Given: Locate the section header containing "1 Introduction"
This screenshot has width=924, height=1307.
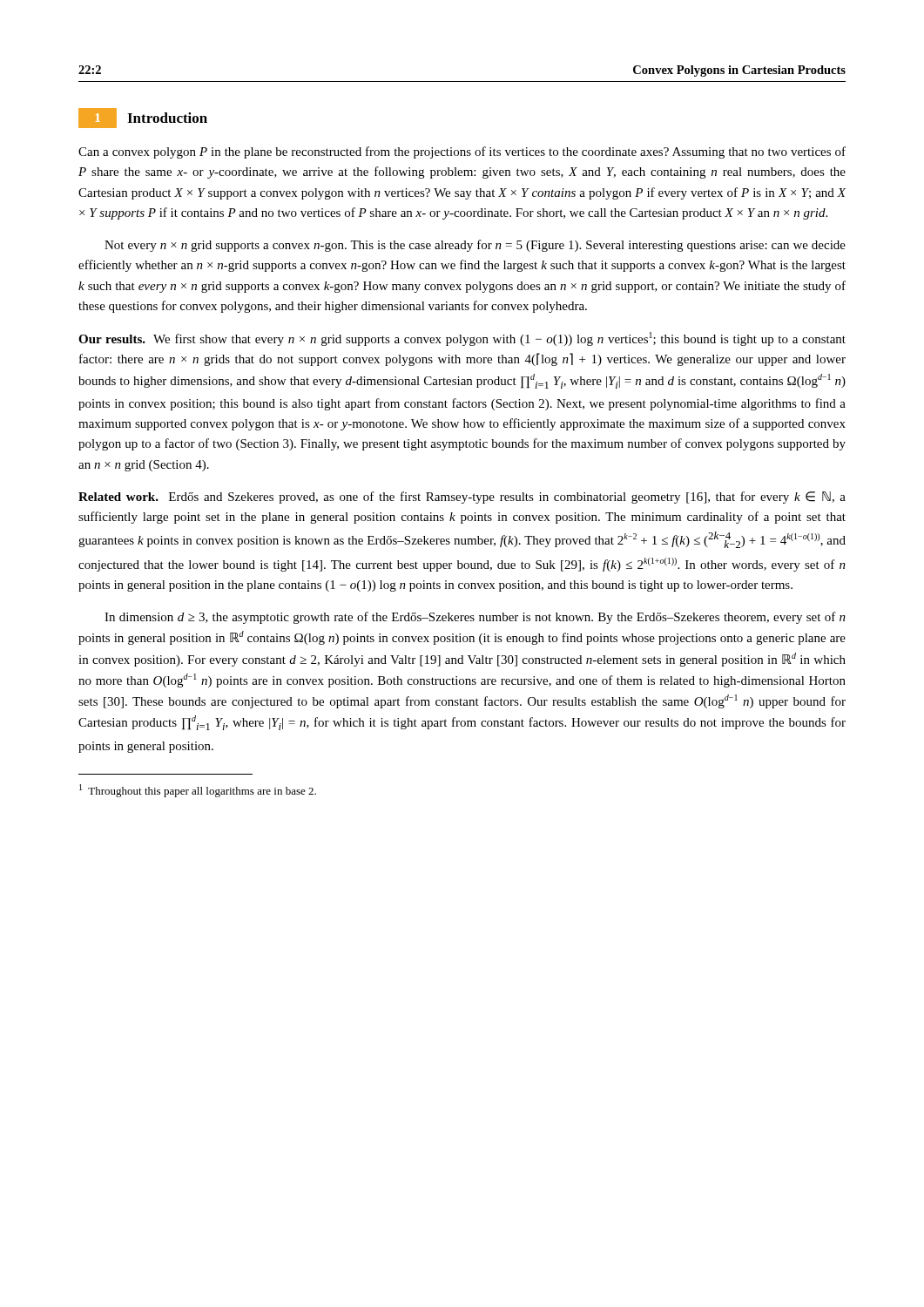Looking at the screenshot, I should [143, 118].
